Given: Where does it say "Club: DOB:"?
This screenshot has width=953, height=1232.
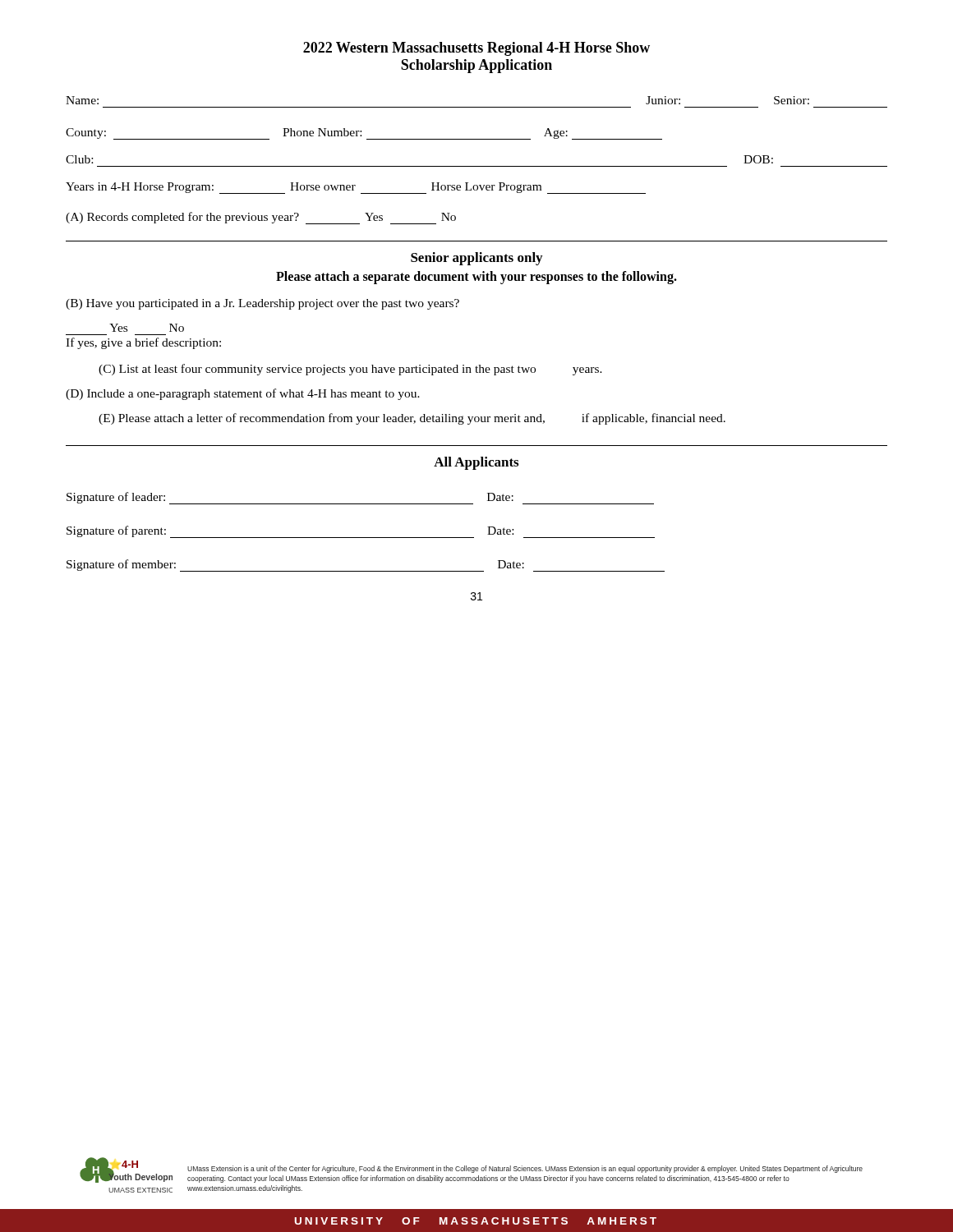Looking at the screenshot, I should (x=476, y=159).
